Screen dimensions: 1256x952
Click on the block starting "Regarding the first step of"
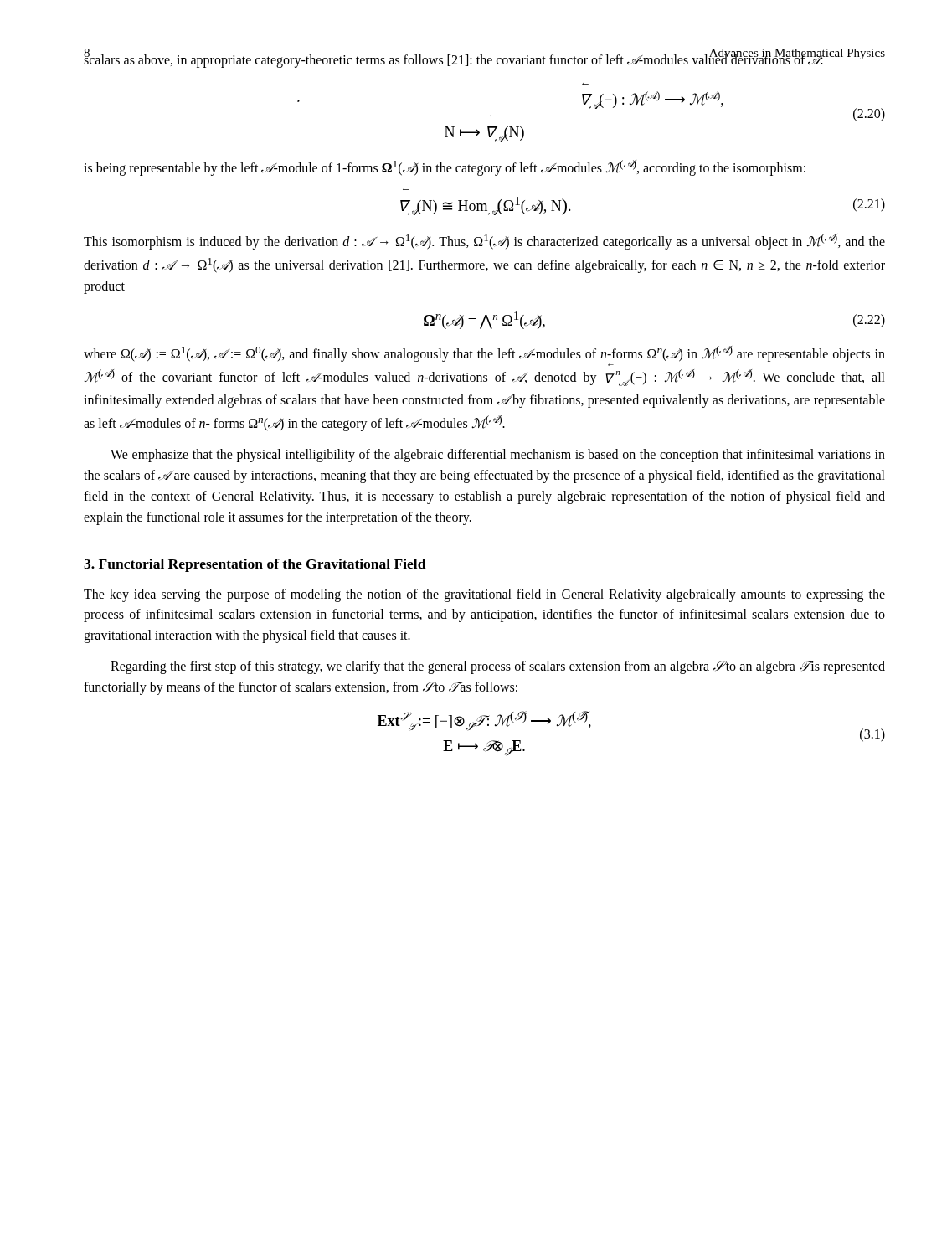coord(484,677)
